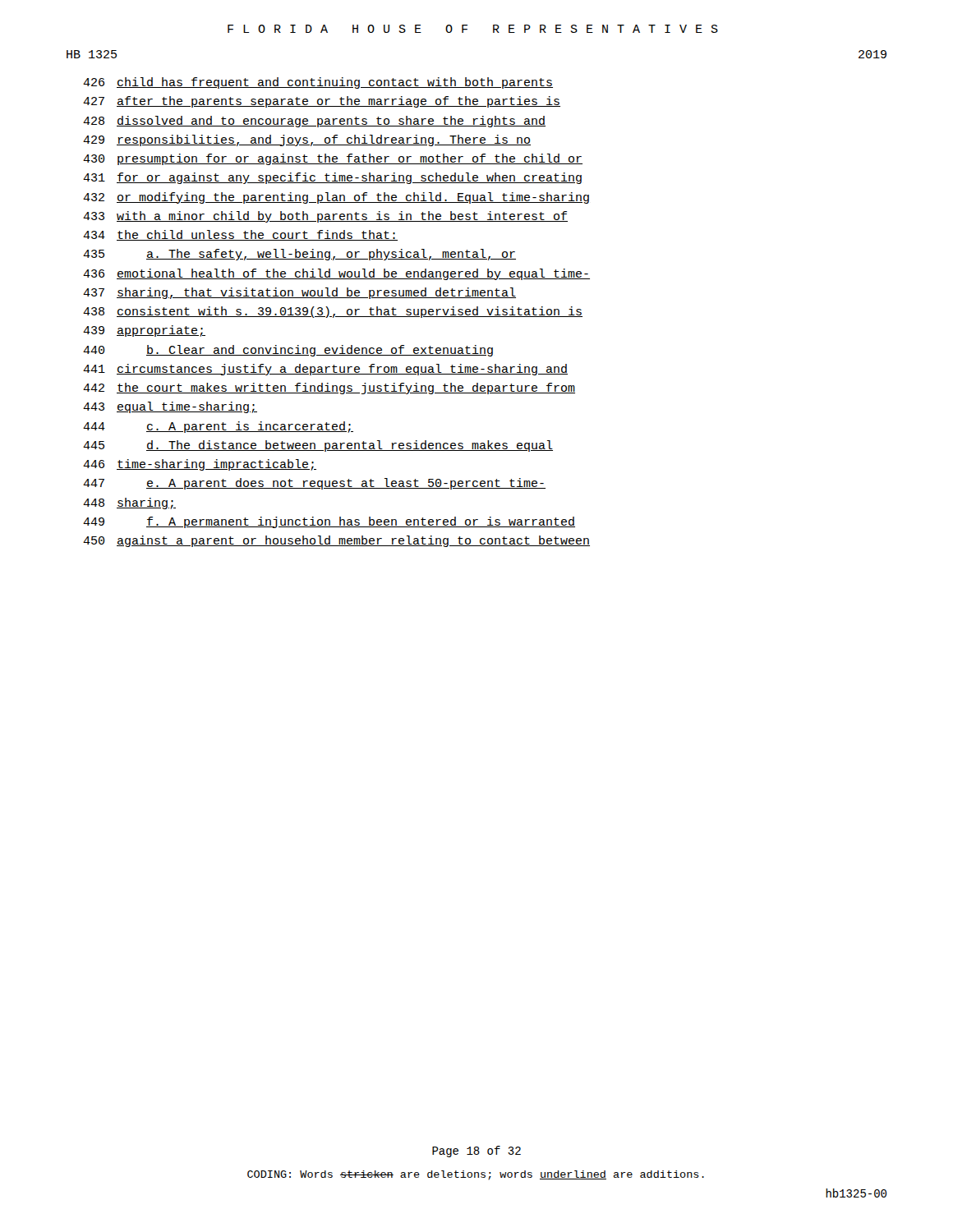This screenshot has width=953, height=1232.
Task: Locate the list item that reads "426 child has frequent and continuing"
Action: tap(476, 83)
